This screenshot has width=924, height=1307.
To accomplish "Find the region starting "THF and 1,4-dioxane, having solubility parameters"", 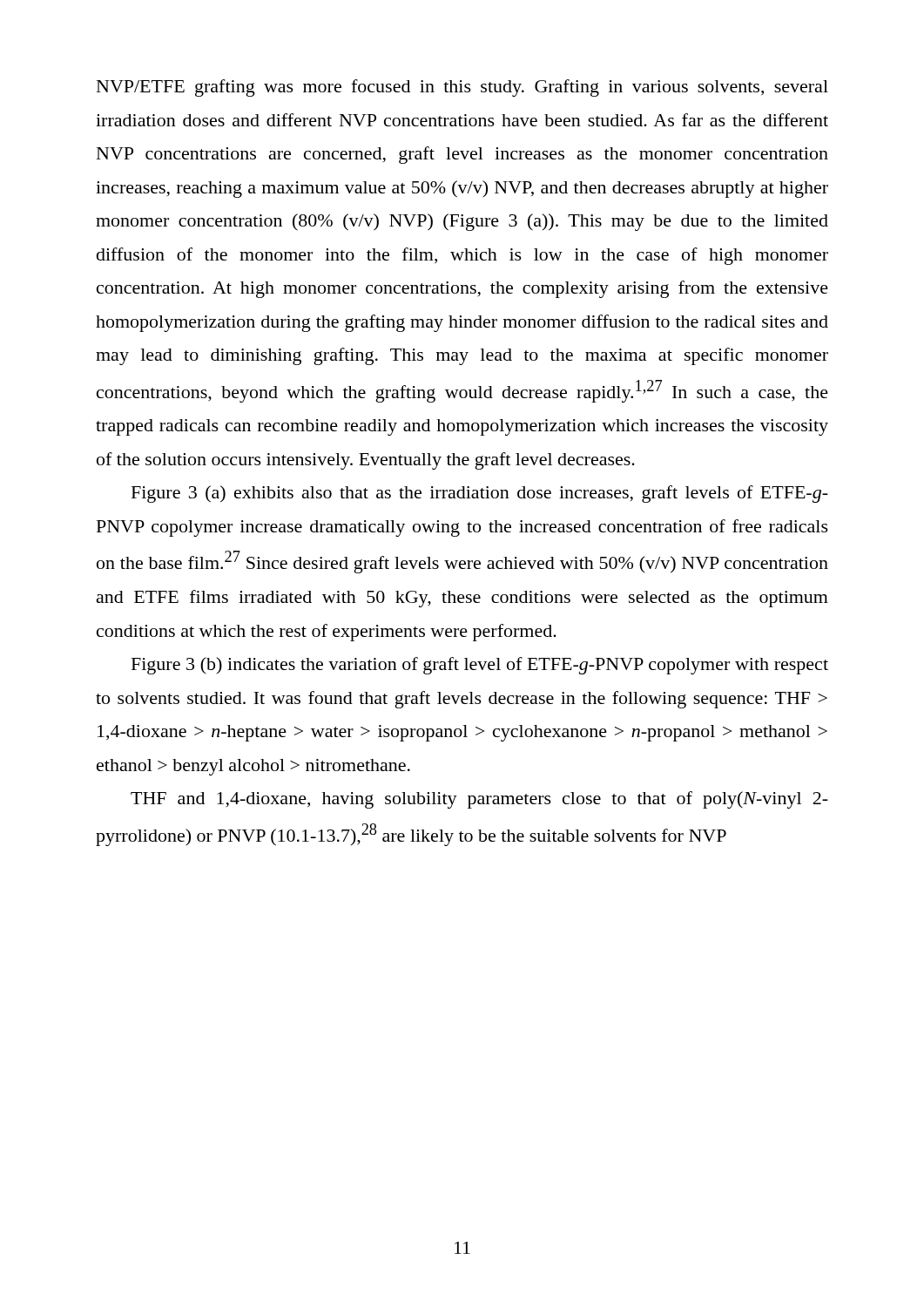I will click(x=462, y=817).
